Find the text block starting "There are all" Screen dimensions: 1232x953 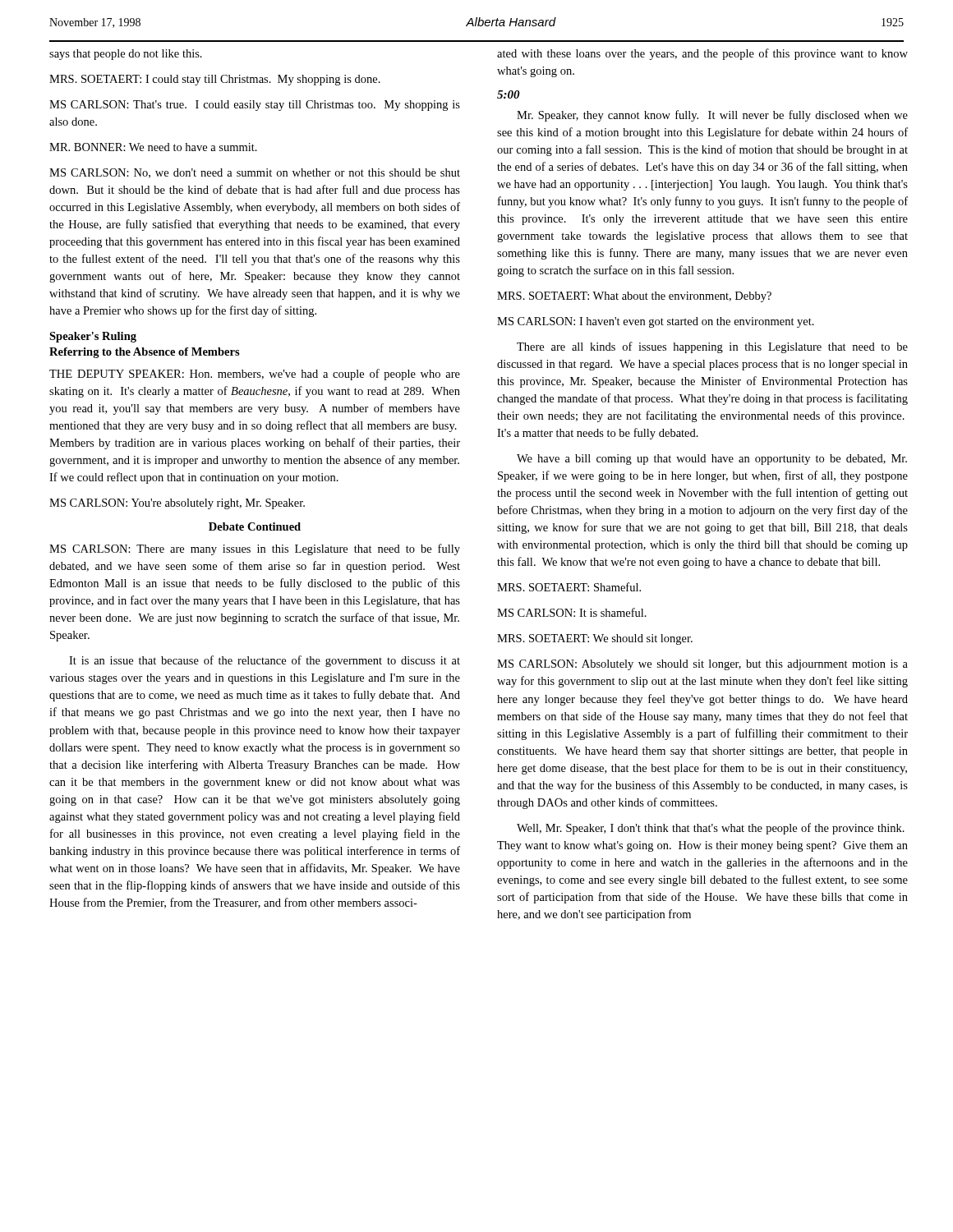pos(702,390)
